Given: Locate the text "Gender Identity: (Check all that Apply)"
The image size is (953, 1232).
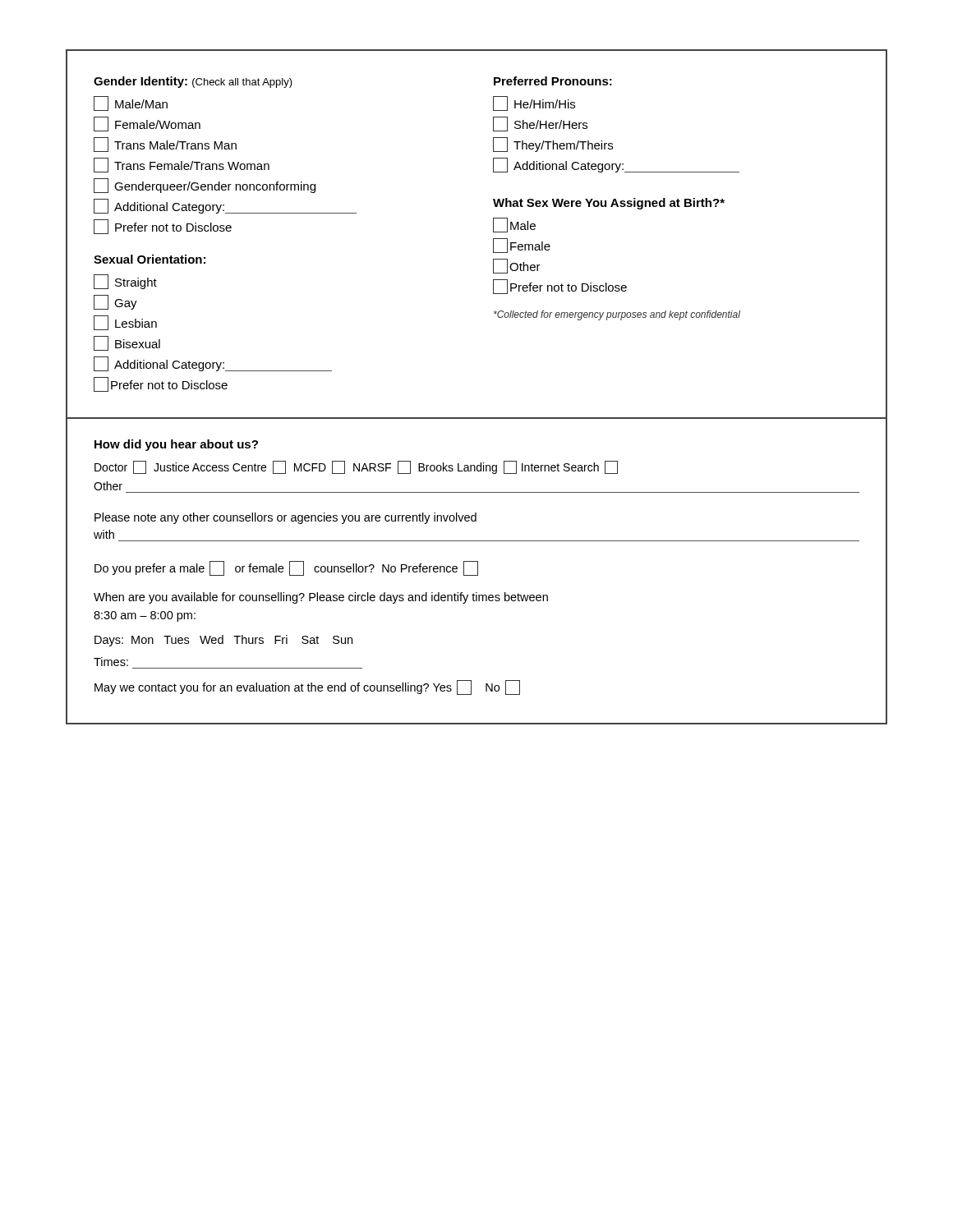Looking at the screenshot, I should 193,81.
